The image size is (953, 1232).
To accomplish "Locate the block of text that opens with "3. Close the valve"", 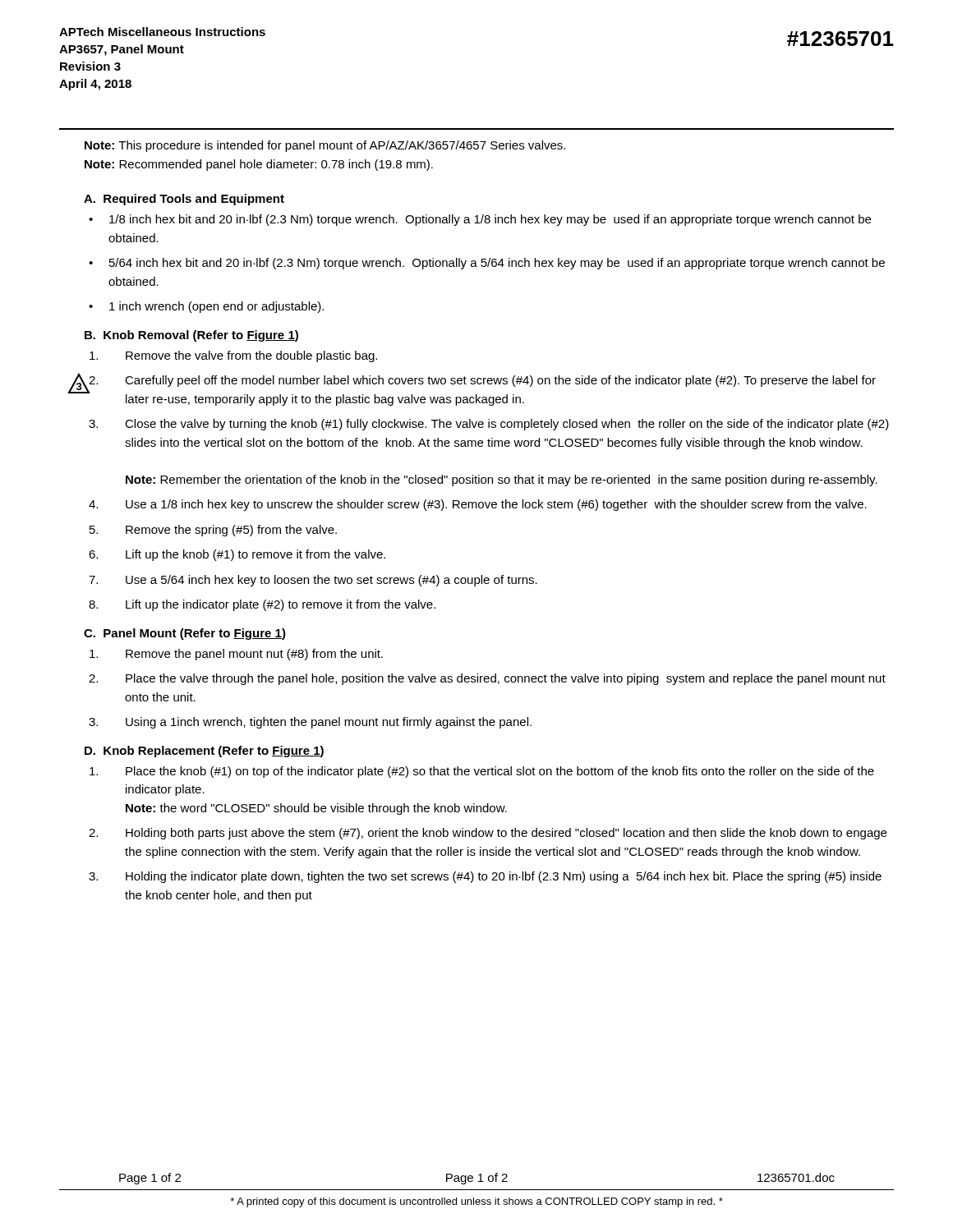I will (x=489, y=450).
